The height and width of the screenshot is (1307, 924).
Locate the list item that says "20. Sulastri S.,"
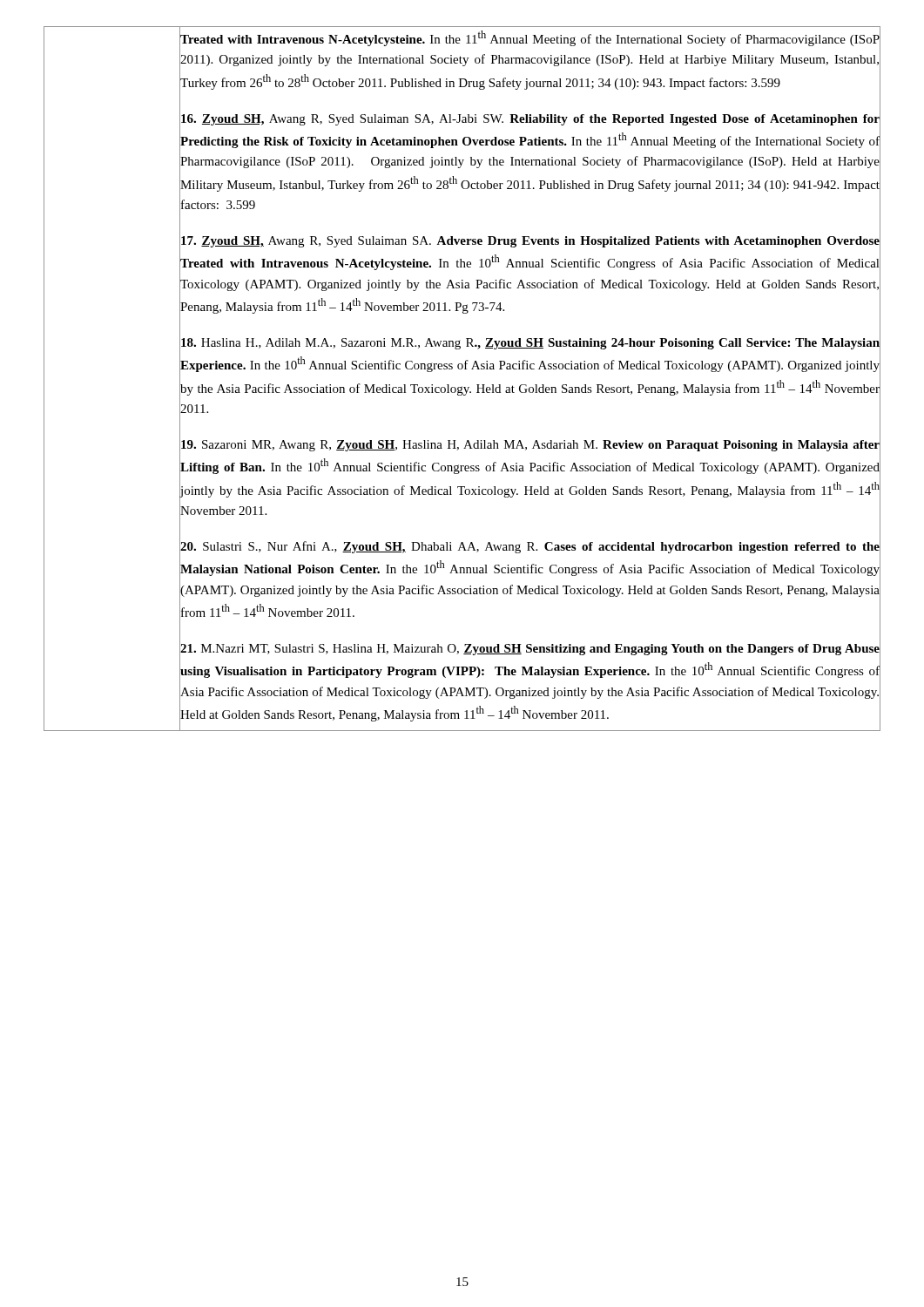pos(530,579)
